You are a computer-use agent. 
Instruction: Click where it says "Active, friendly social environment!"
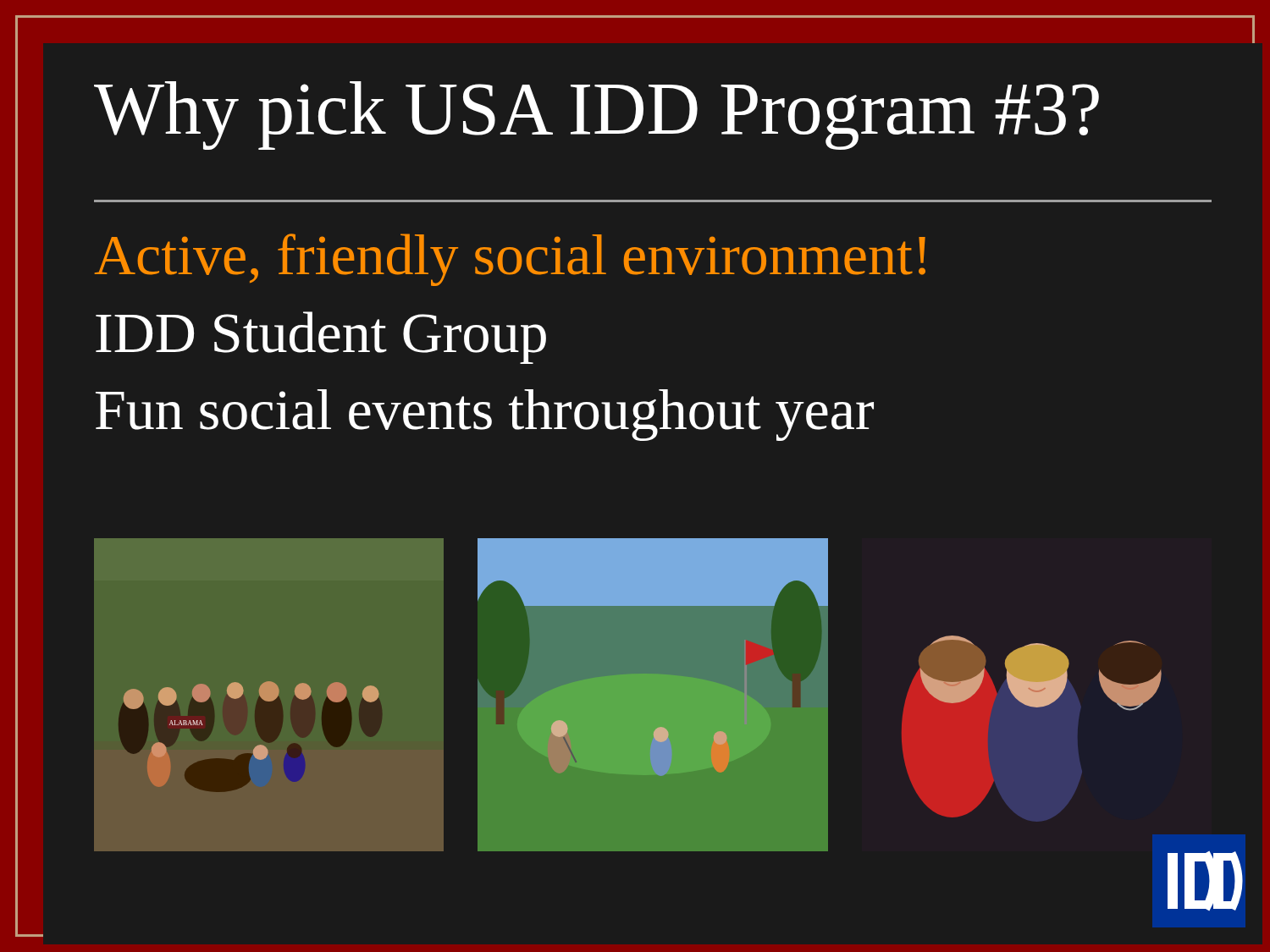coord(653,255)
